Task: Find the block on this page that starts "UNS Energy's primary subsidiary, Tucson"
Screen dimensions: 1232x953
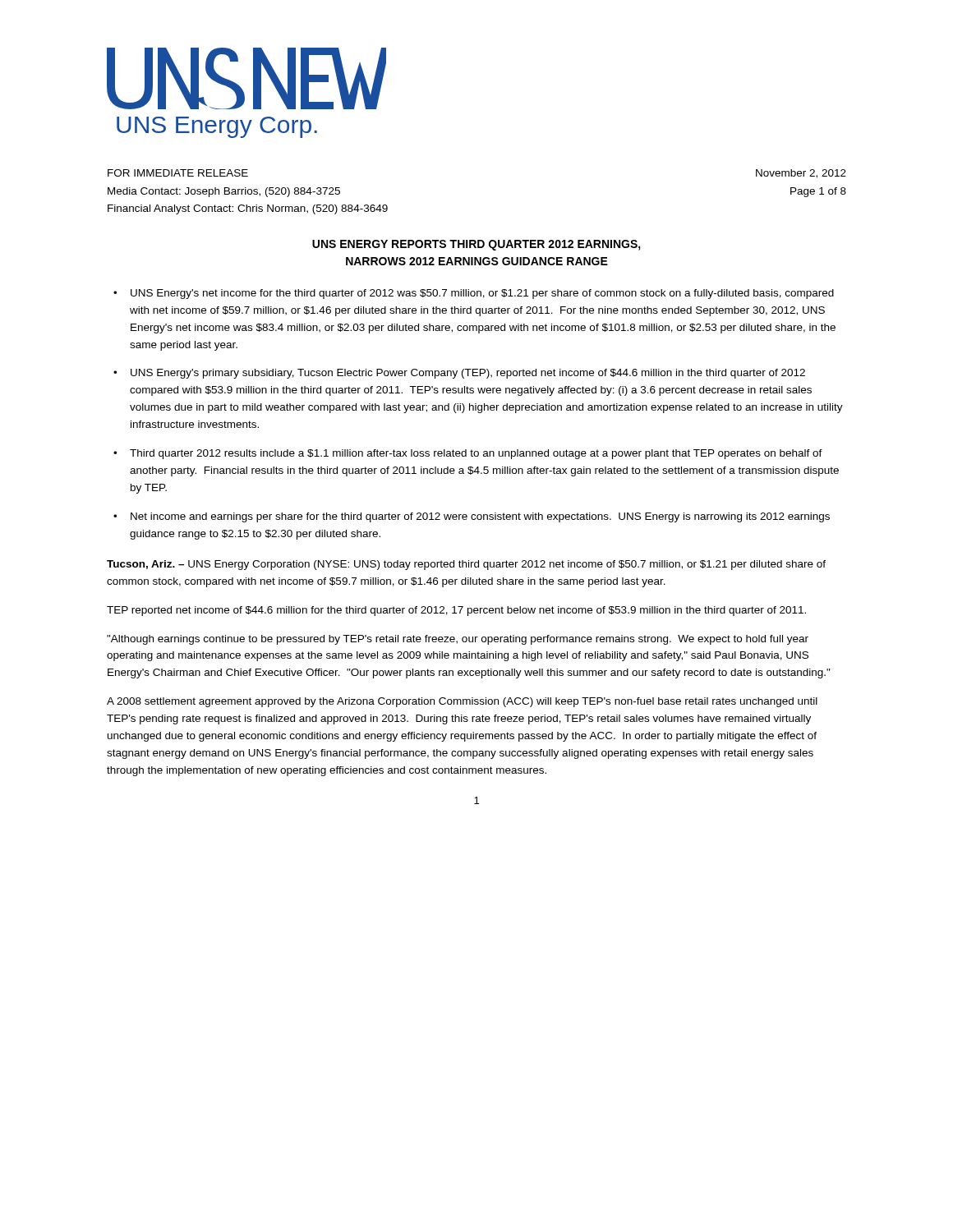Action: [x=486, y=399]
